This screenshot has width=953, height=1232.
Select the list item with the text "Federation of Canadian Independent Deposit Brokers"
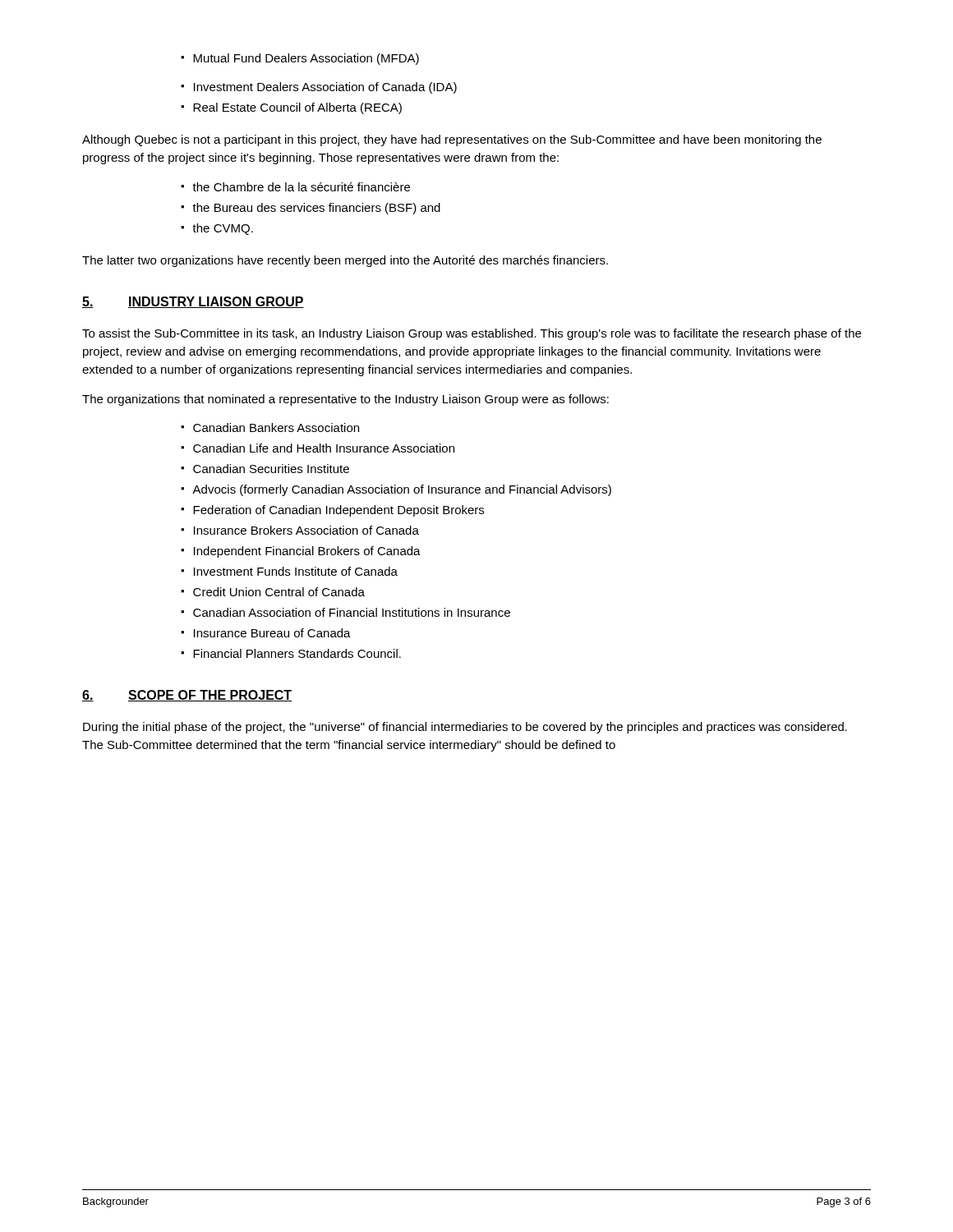(332, 511)
